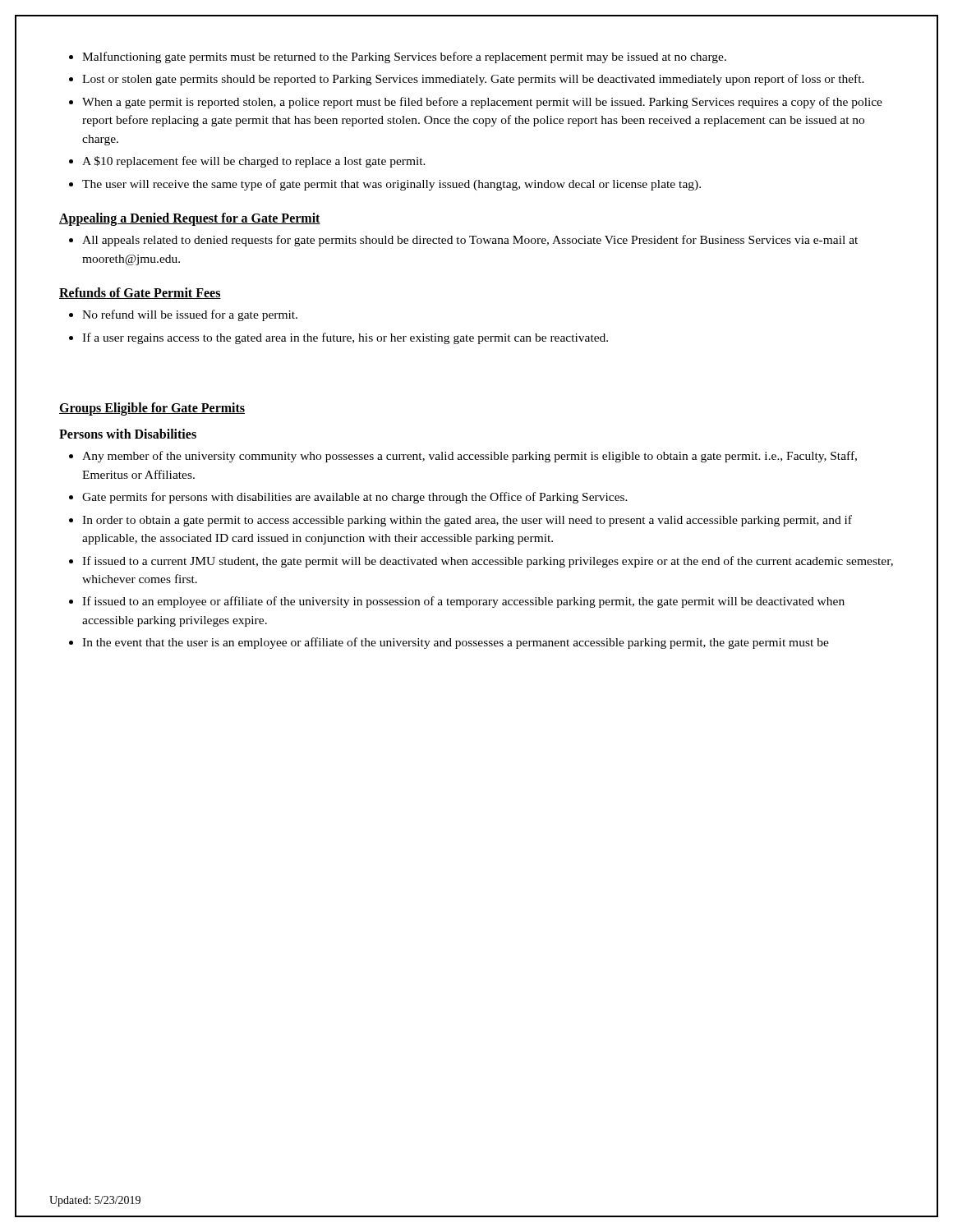This screenshot has height=1232, width=953.
Task: Select the list item containing "The user will receive the same type of"
Action: pos(488,184)
